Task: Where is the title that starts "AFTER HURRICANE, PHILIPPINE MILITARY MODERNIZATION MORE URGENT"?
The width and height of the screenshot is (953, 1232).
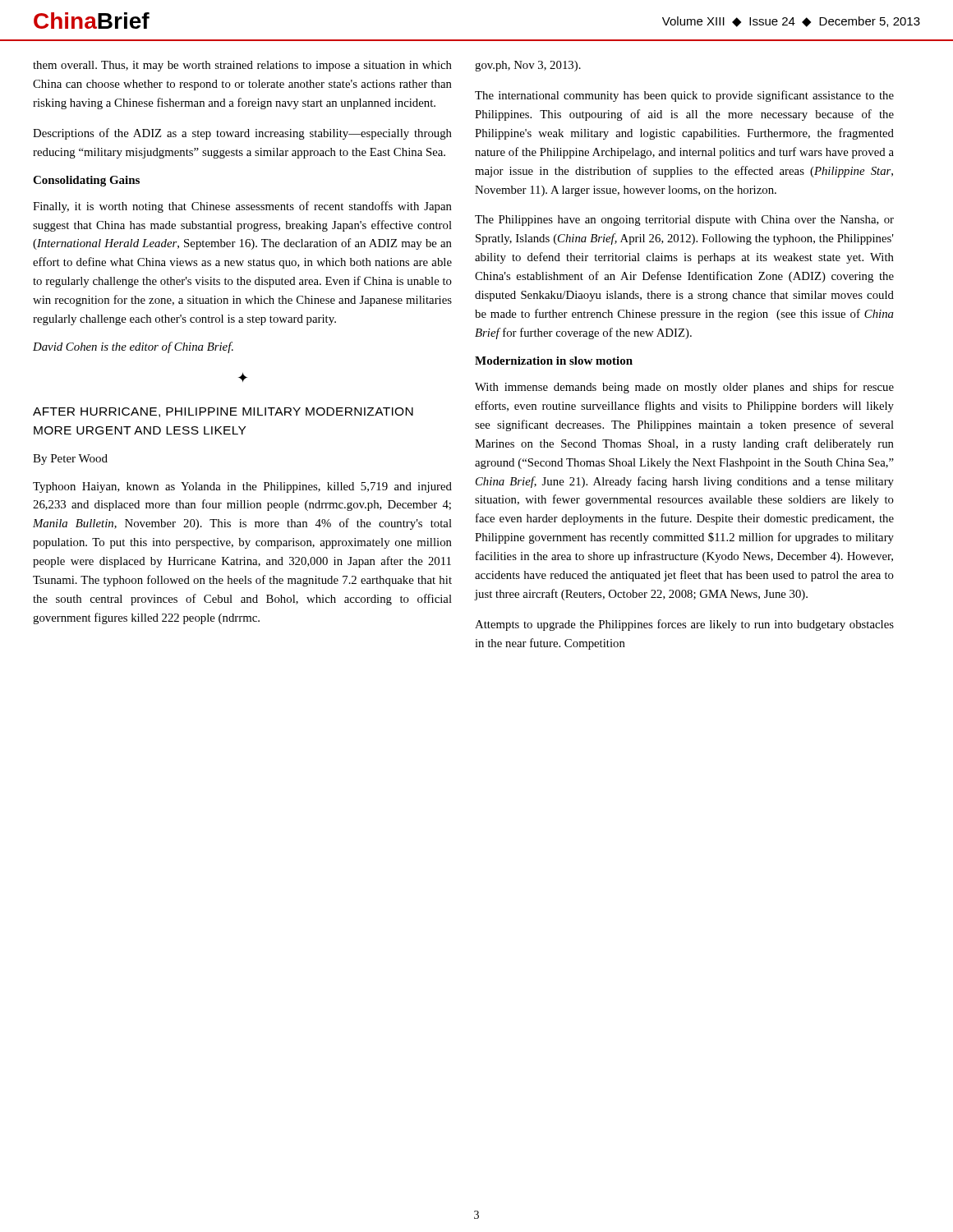Action: (223, 421)
